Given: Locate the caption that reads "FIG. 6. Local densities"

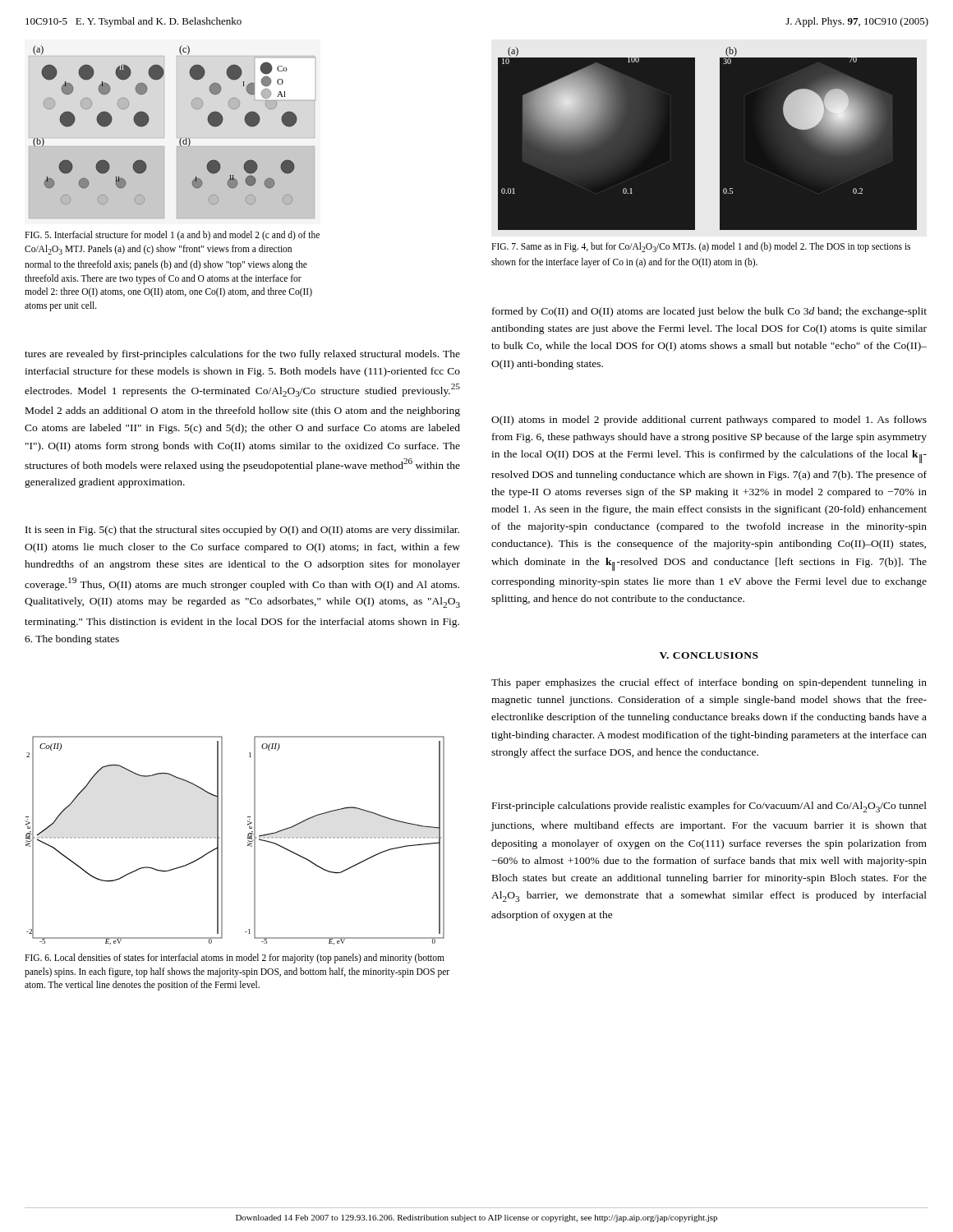Looking at the screenshot, I should point(237,971).
